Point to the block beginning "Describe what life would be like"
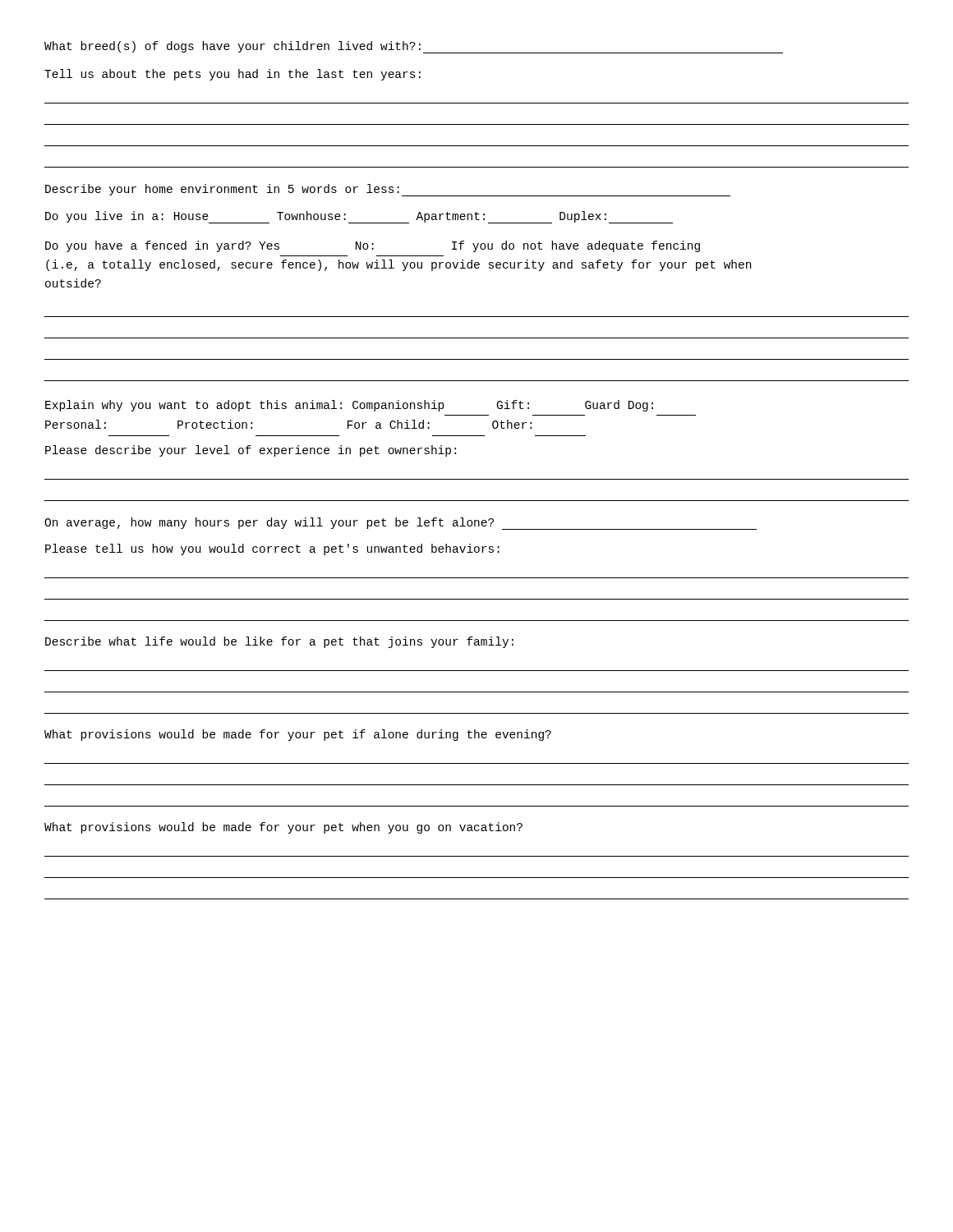Screen dimensions: 1232x953 (x=280, y=643)
